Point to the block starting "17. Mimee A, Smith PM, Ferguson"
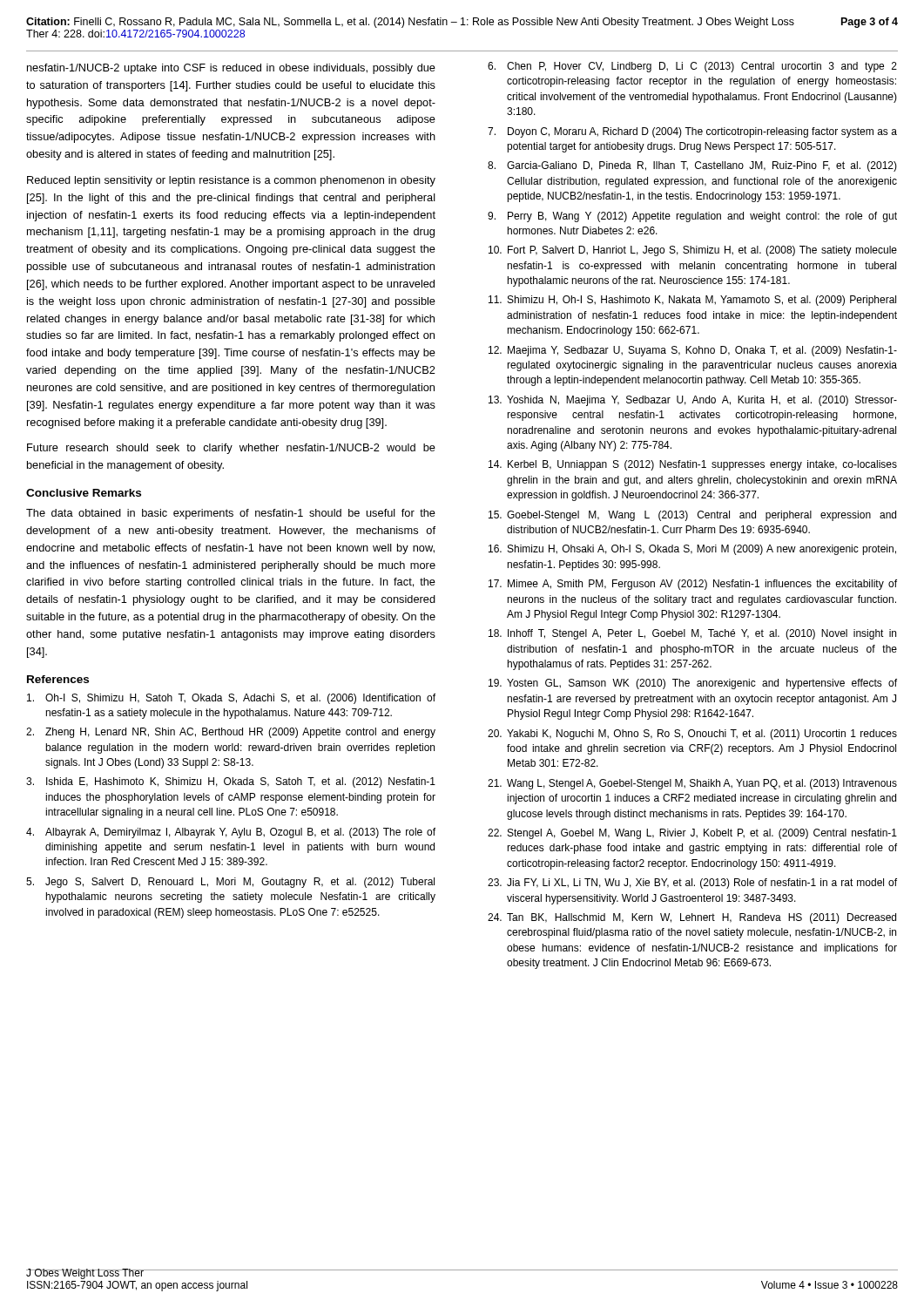 [x=692, y=600]
